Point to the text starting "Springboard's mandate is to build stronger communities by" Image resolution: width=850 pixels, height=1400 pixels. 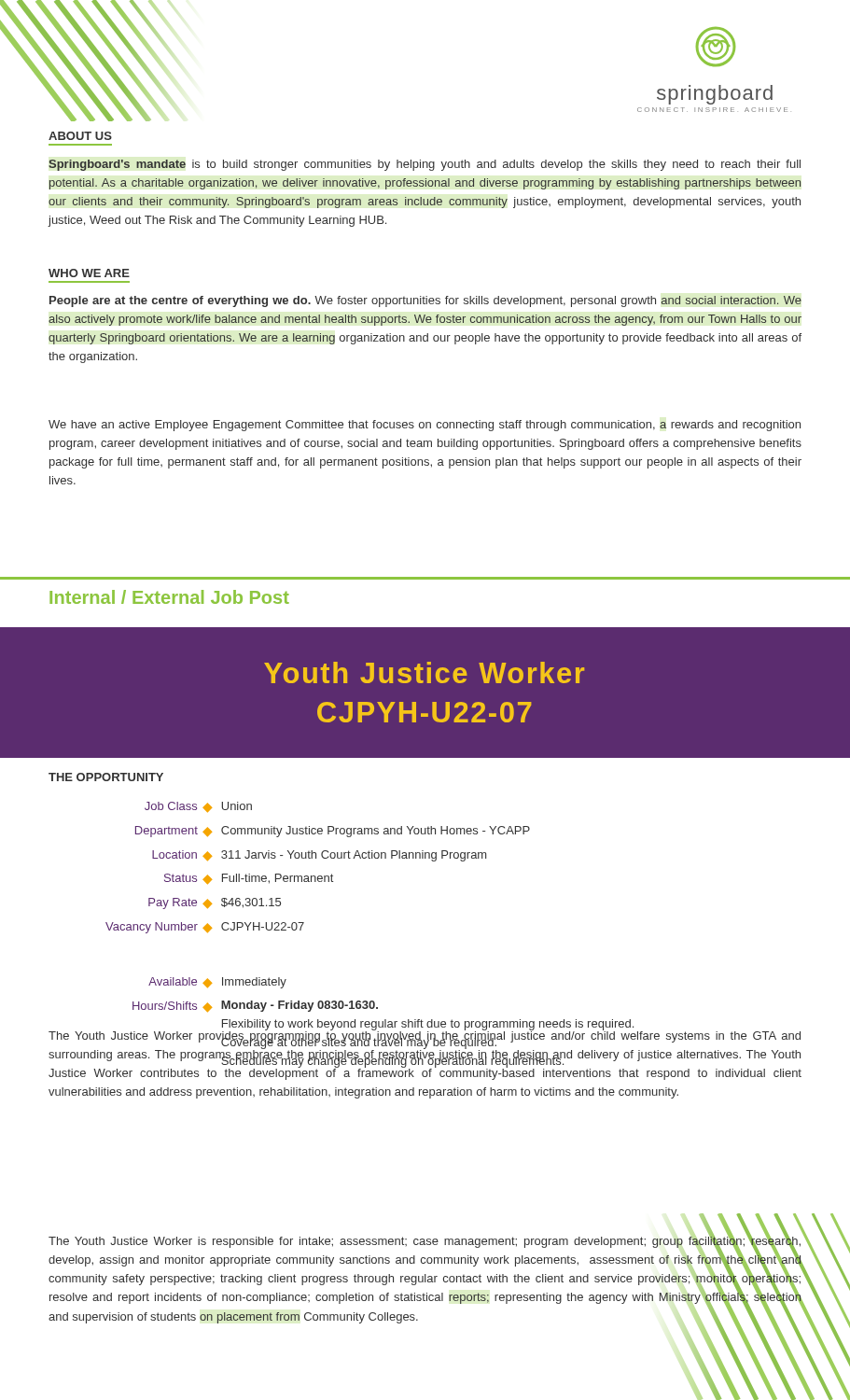coord(425,192)
